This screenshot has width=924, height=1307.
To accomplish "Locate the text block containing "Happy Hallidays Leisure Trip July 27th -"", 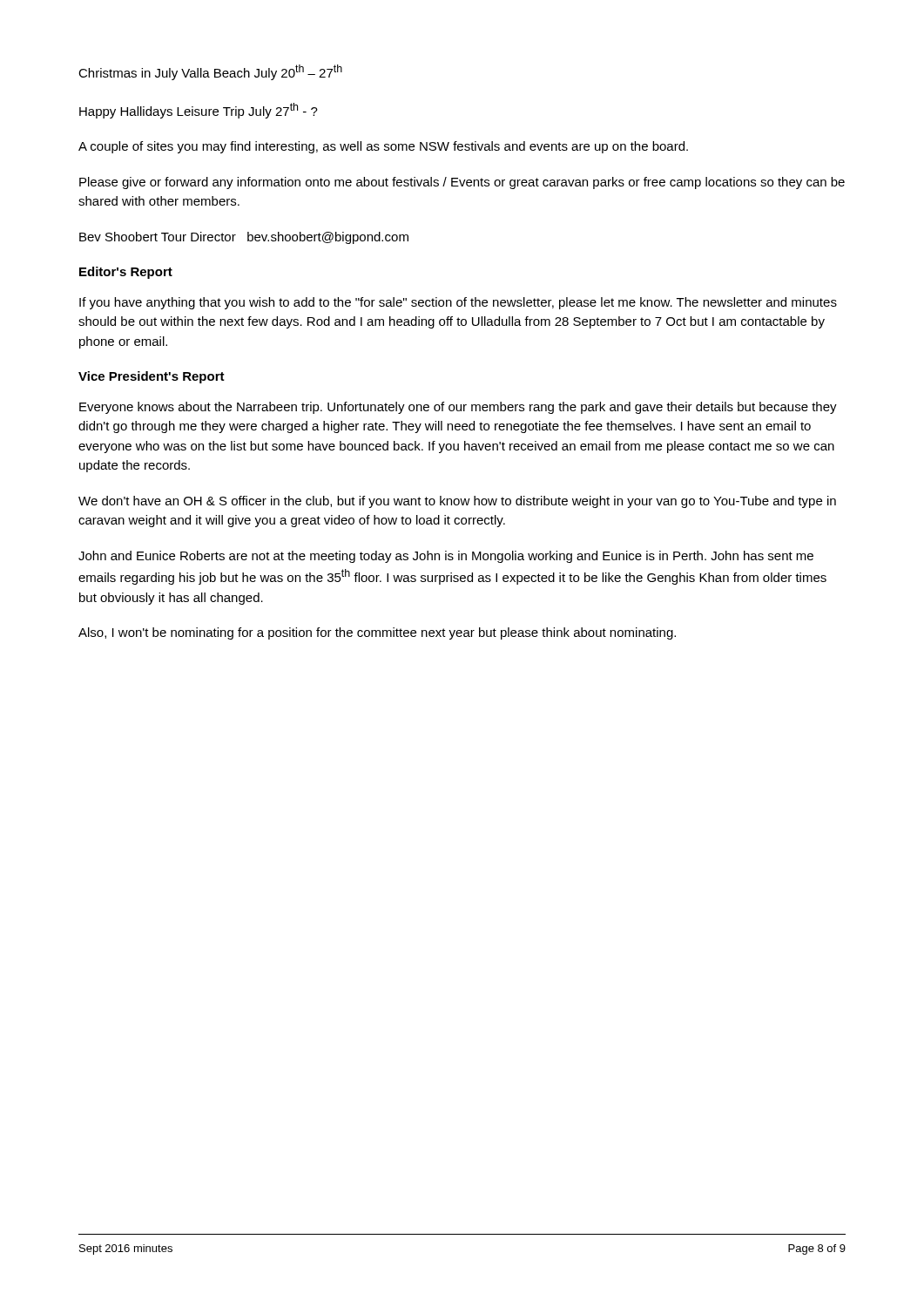I will pos(199,111).
